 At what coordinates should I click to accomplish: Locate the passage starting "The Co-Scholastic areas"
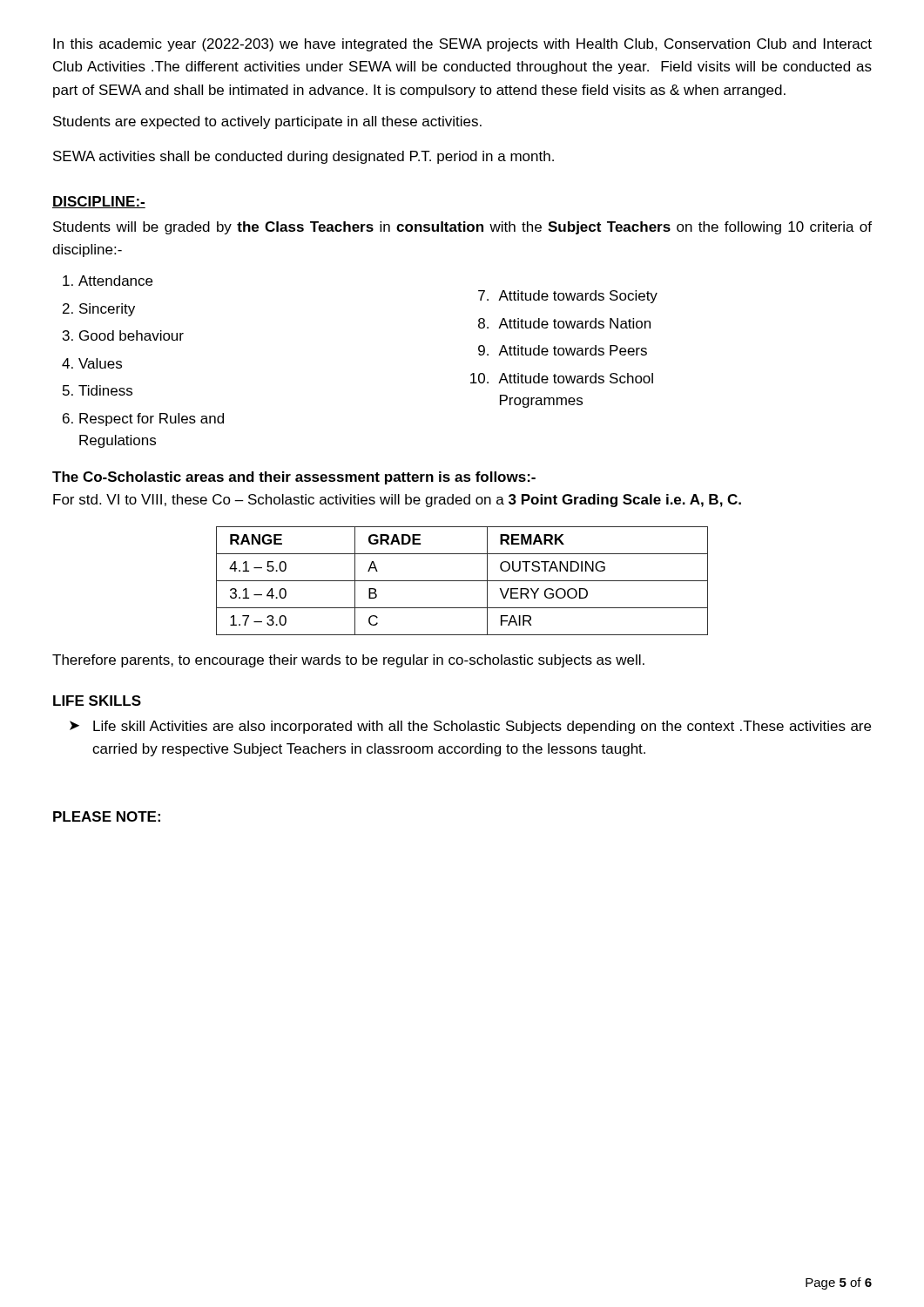point(397,488)
